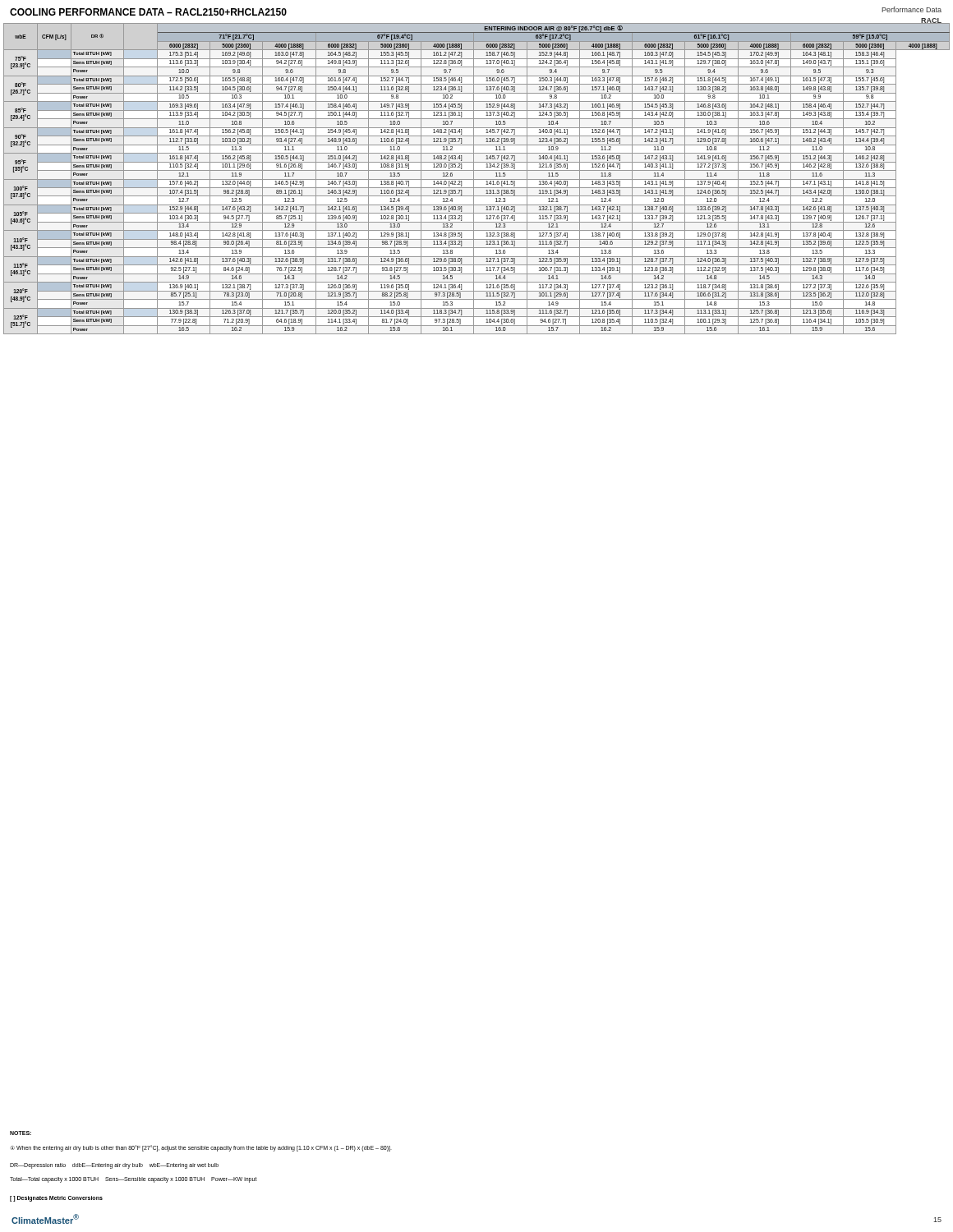Navigate to the region starting "[ ] Designates Metric Conversions"
The image size is (953, 1232).
[x=56, y=1198]
